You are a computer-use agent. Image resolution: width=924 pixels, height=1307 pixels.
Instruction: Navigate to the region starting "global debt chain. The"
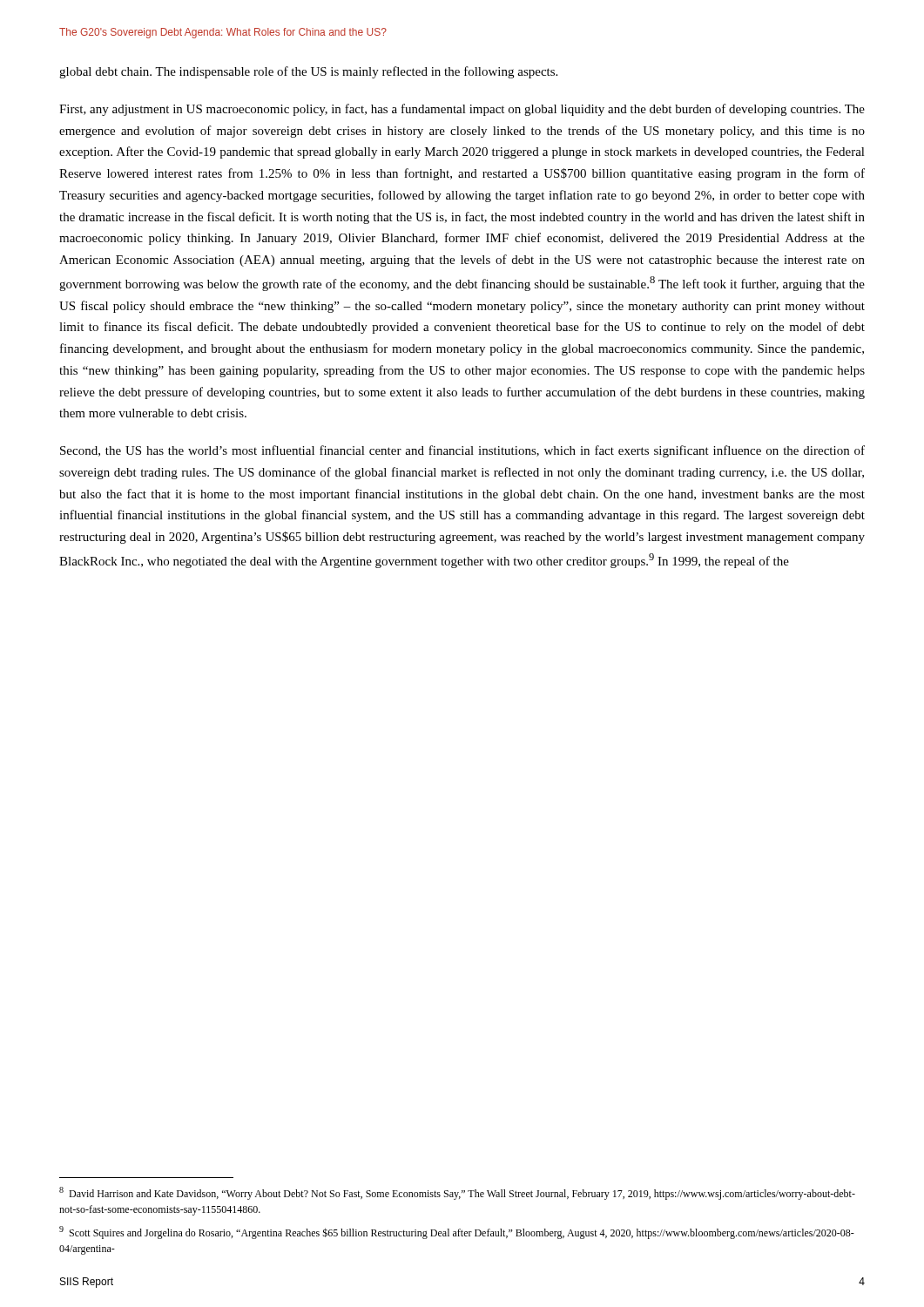[x=309, y=71]
